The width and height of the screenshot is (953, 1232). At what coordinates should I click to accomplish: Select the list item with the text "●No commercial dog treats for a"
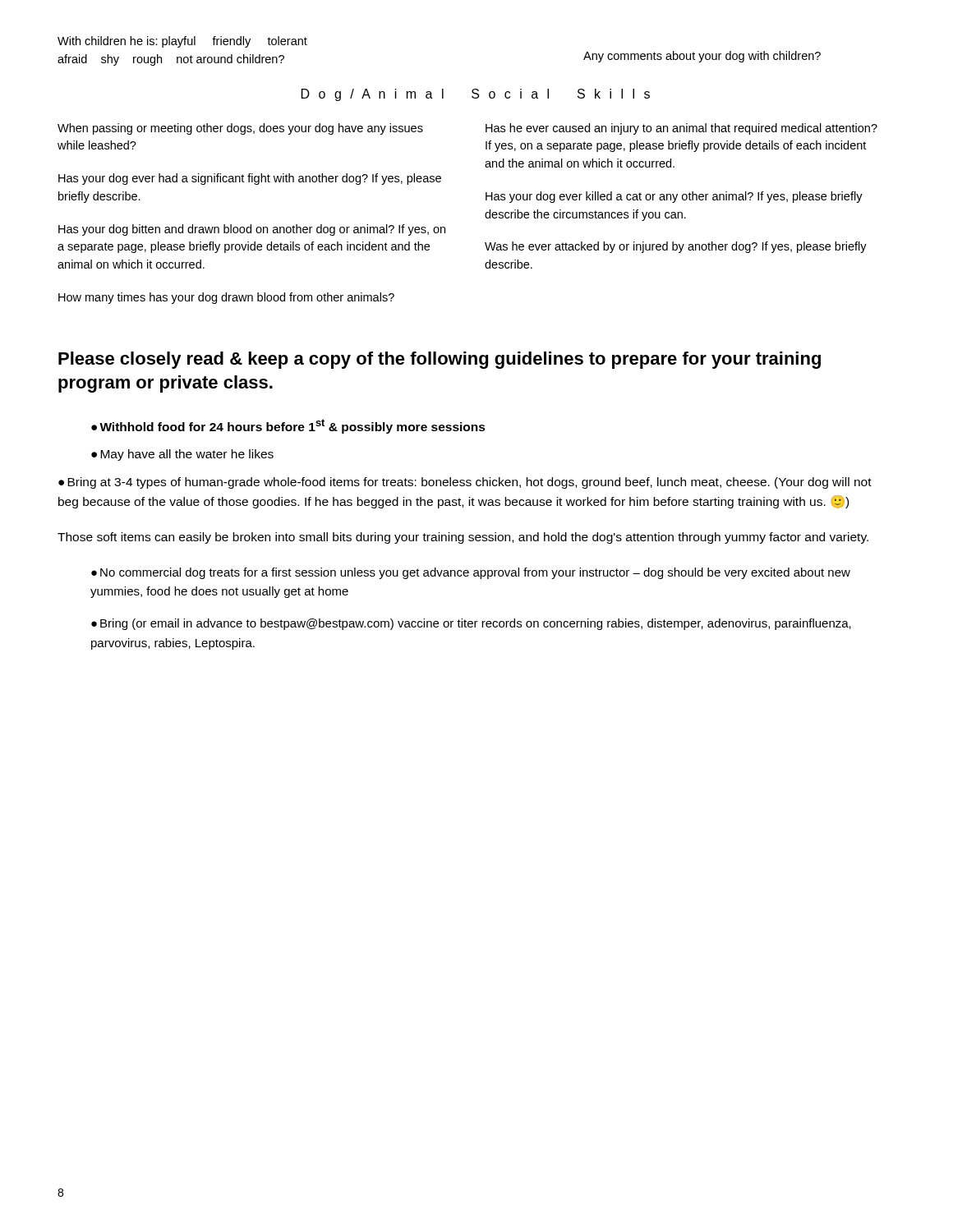[470, 580]
